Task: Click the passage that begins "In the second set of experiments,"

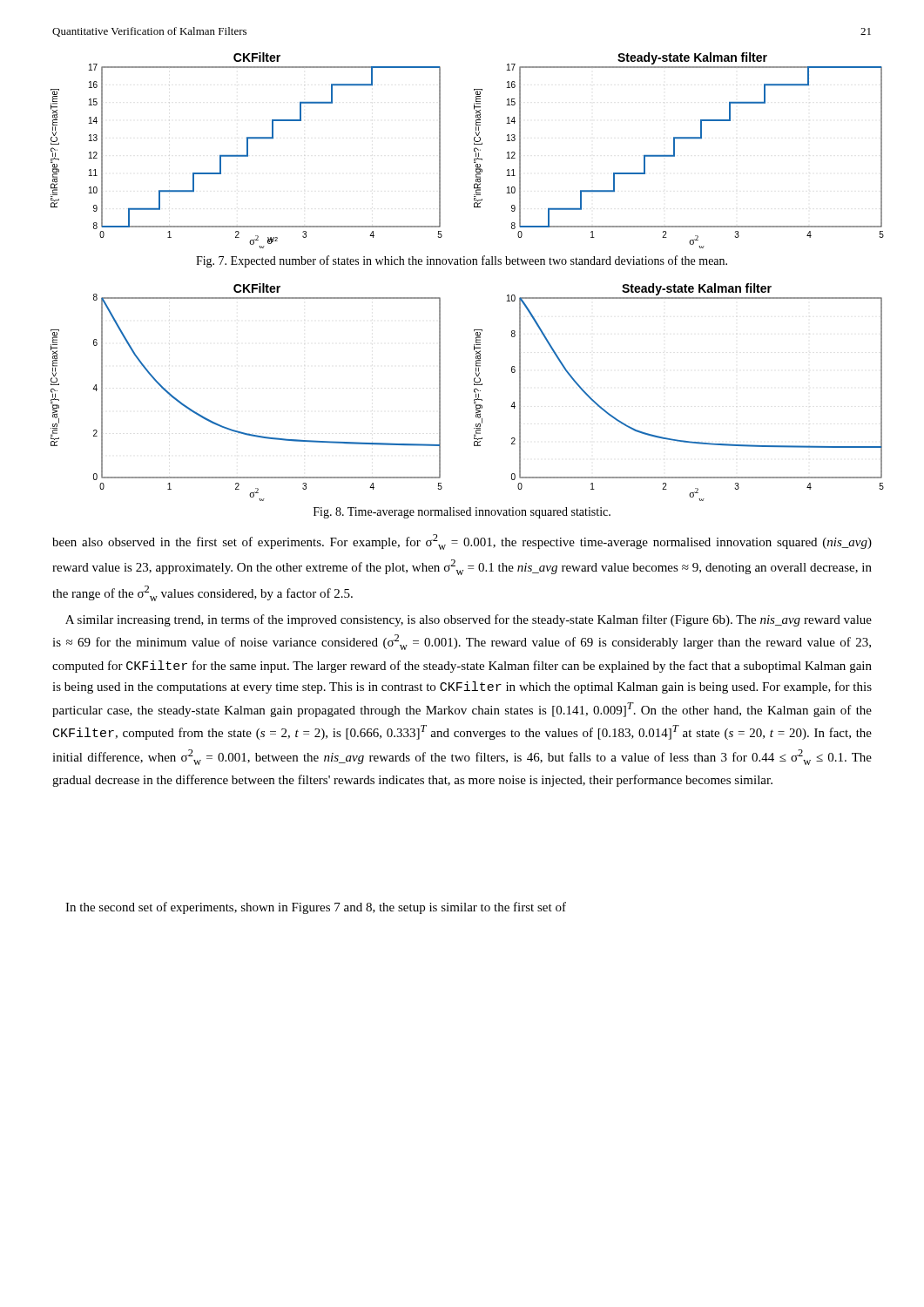Action: click(309, 907)
